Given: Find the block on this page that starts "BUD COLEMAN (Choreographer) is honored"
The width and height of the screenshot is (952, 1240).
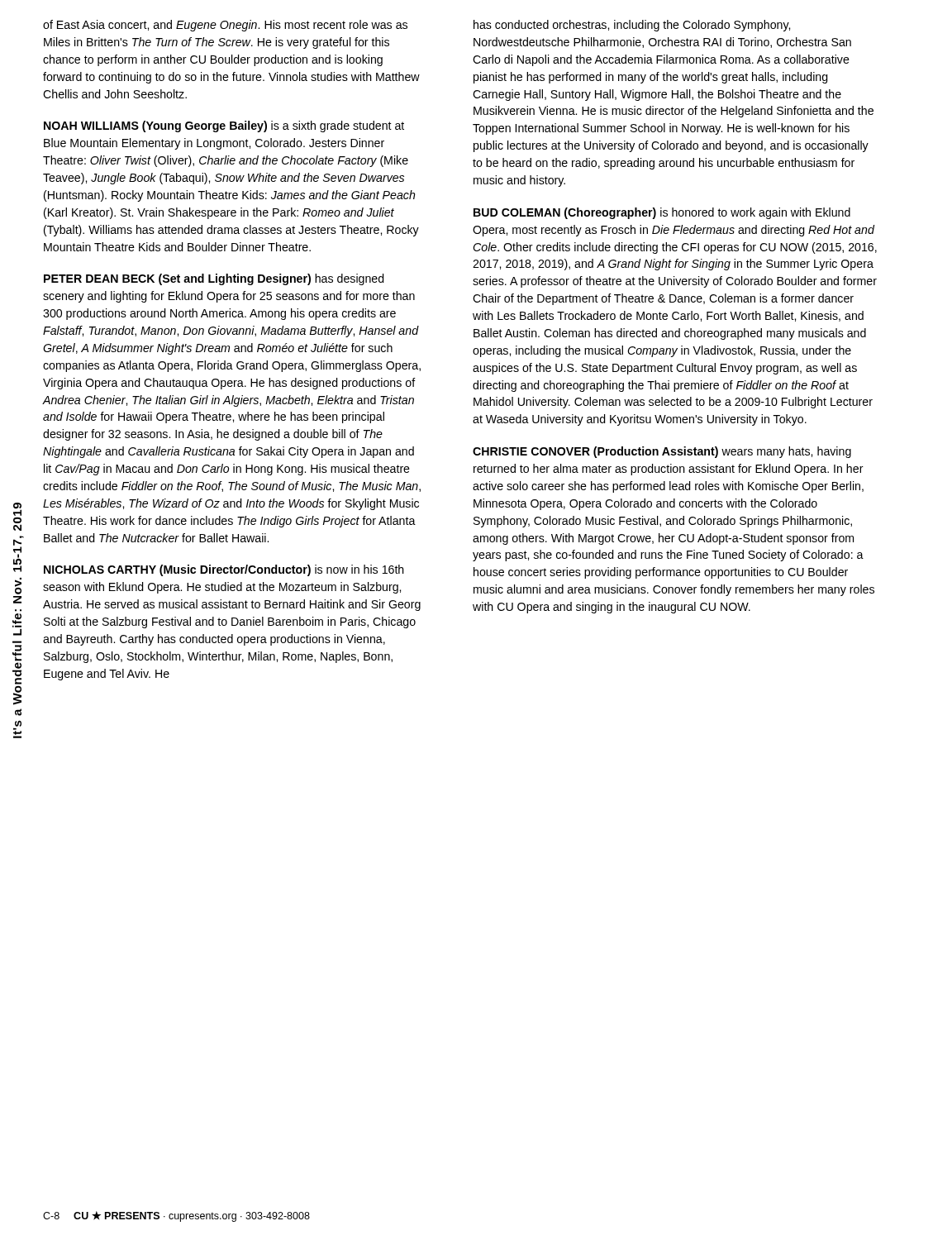Looking at the screenshot, I should [675, 316].
